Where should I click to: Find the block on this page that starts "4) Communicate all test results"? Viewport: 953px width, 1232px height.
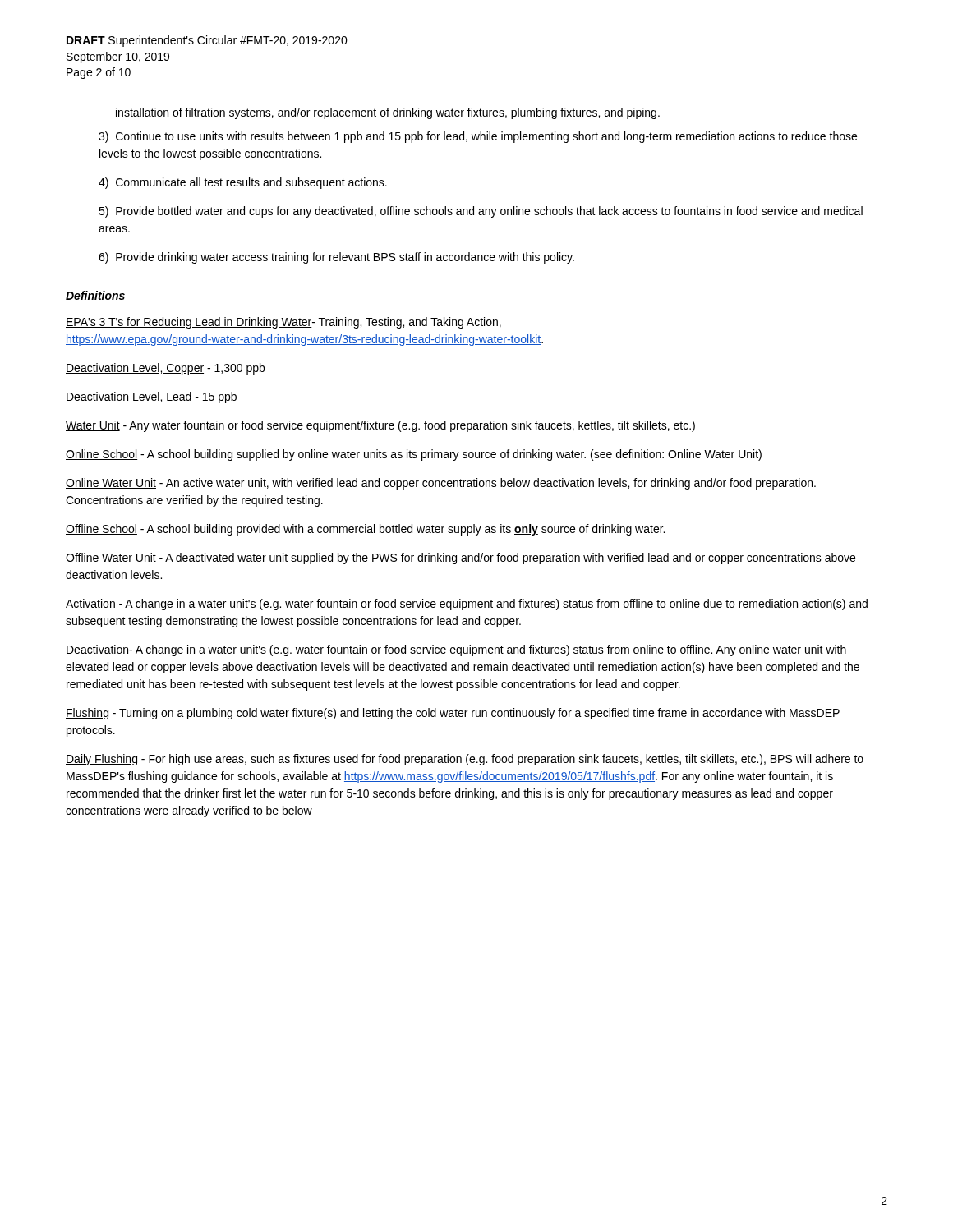click(243, 183)
